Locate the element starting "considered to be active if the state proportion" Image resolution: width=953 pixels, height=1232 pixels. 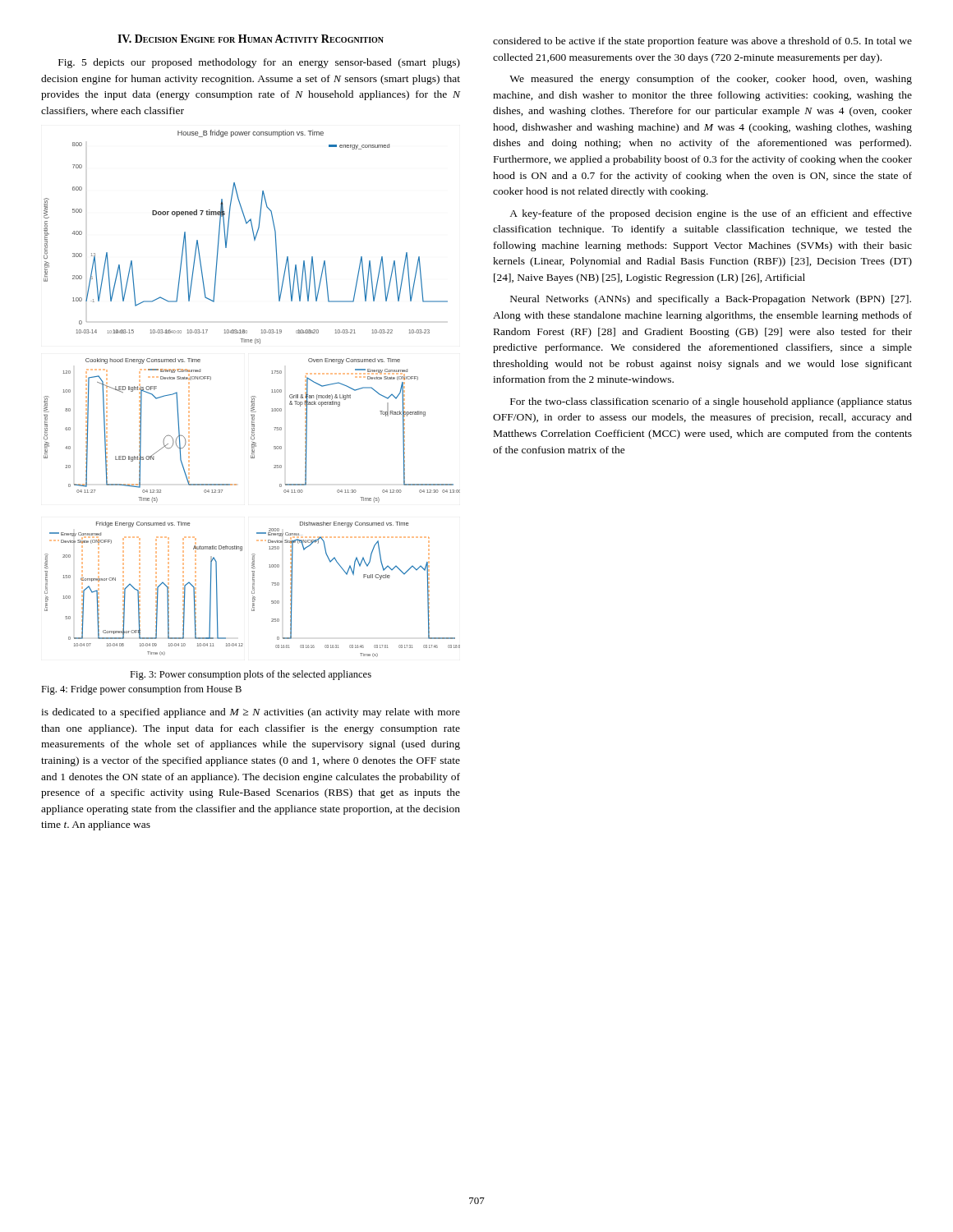[702, 245]
